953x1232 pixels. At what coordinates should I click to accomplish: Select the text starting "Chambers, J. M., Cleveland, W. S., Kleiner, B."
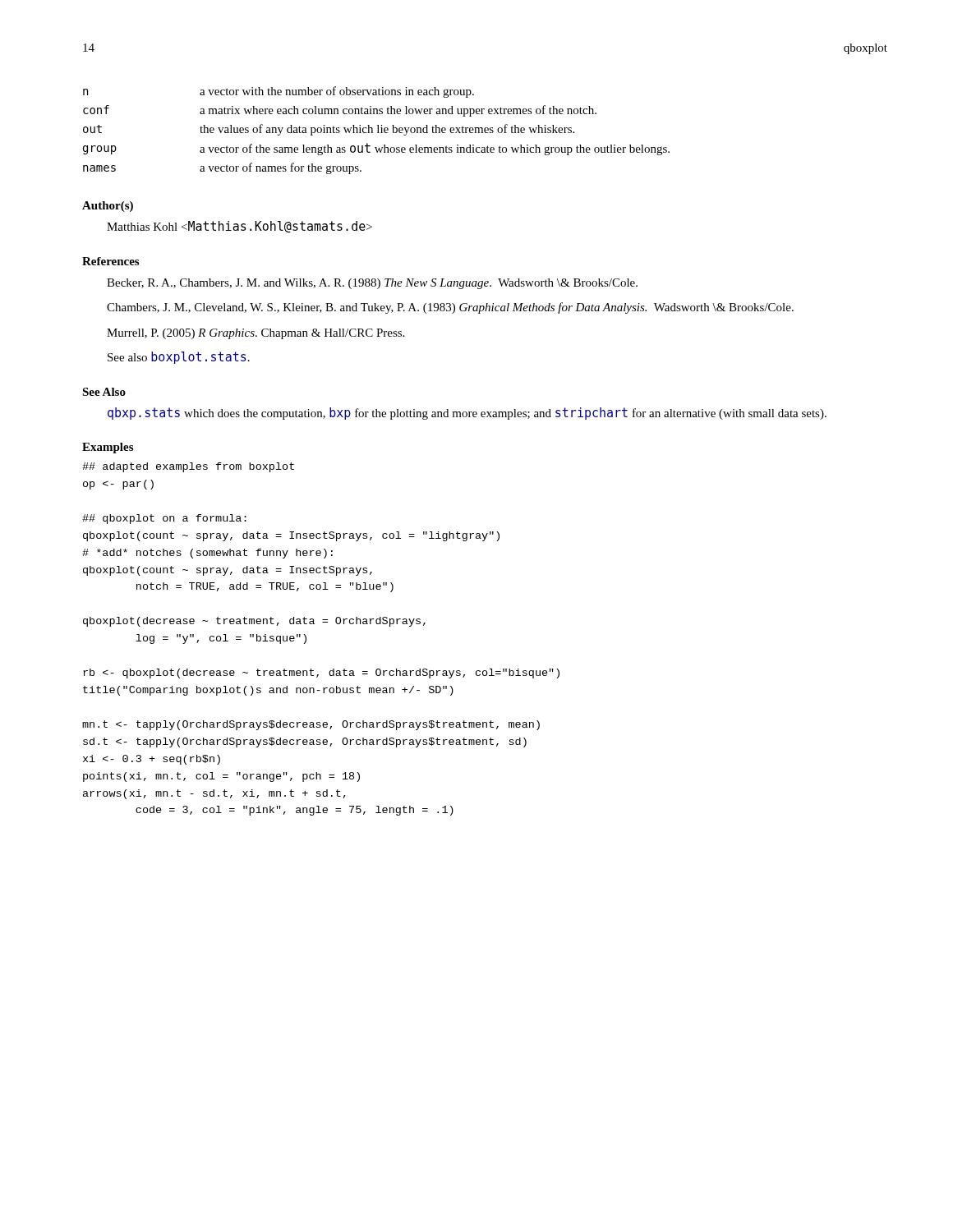click(451, 307)
